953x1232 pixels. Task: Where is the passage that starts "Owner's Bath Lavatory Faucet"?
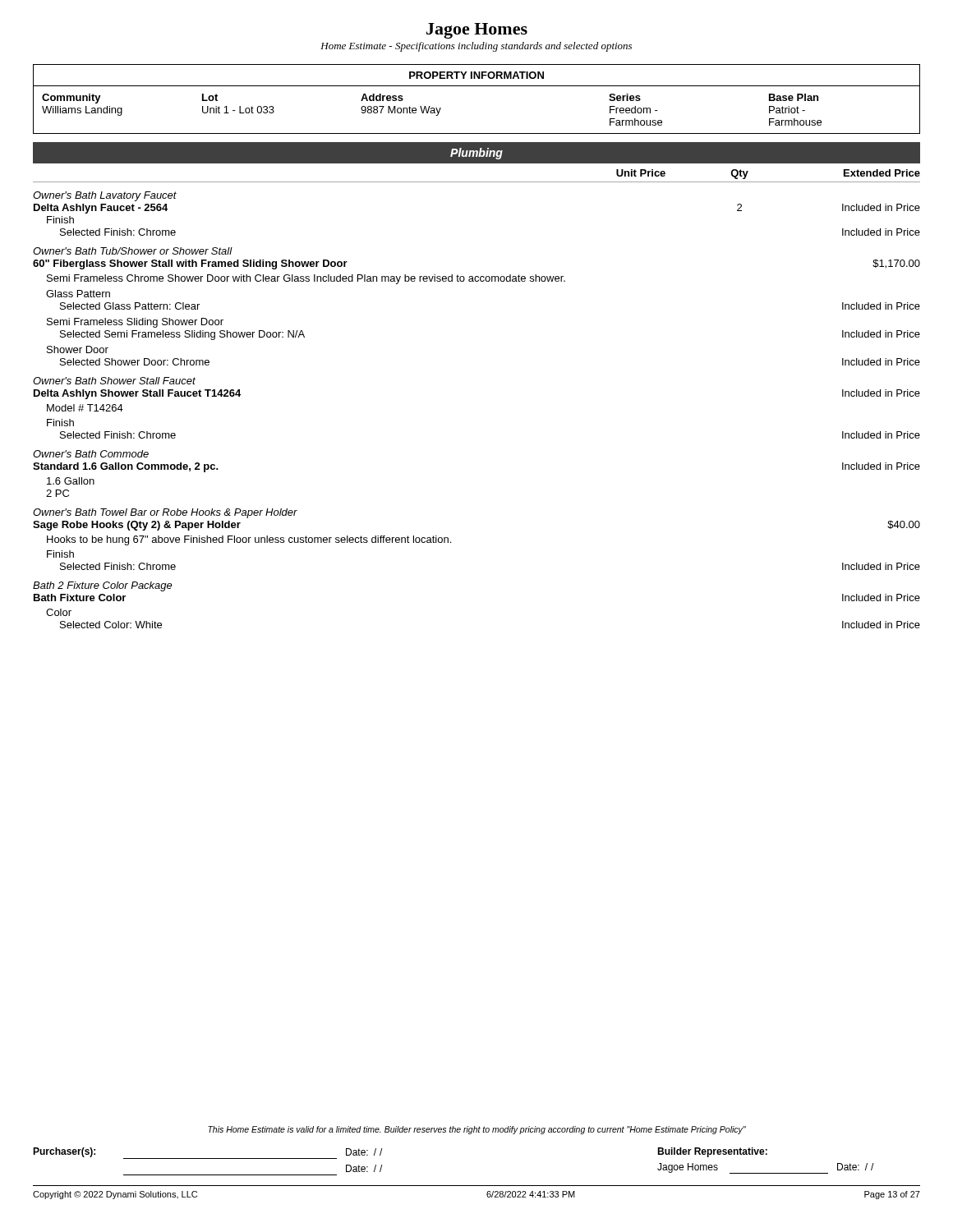[x=105, y=196]
